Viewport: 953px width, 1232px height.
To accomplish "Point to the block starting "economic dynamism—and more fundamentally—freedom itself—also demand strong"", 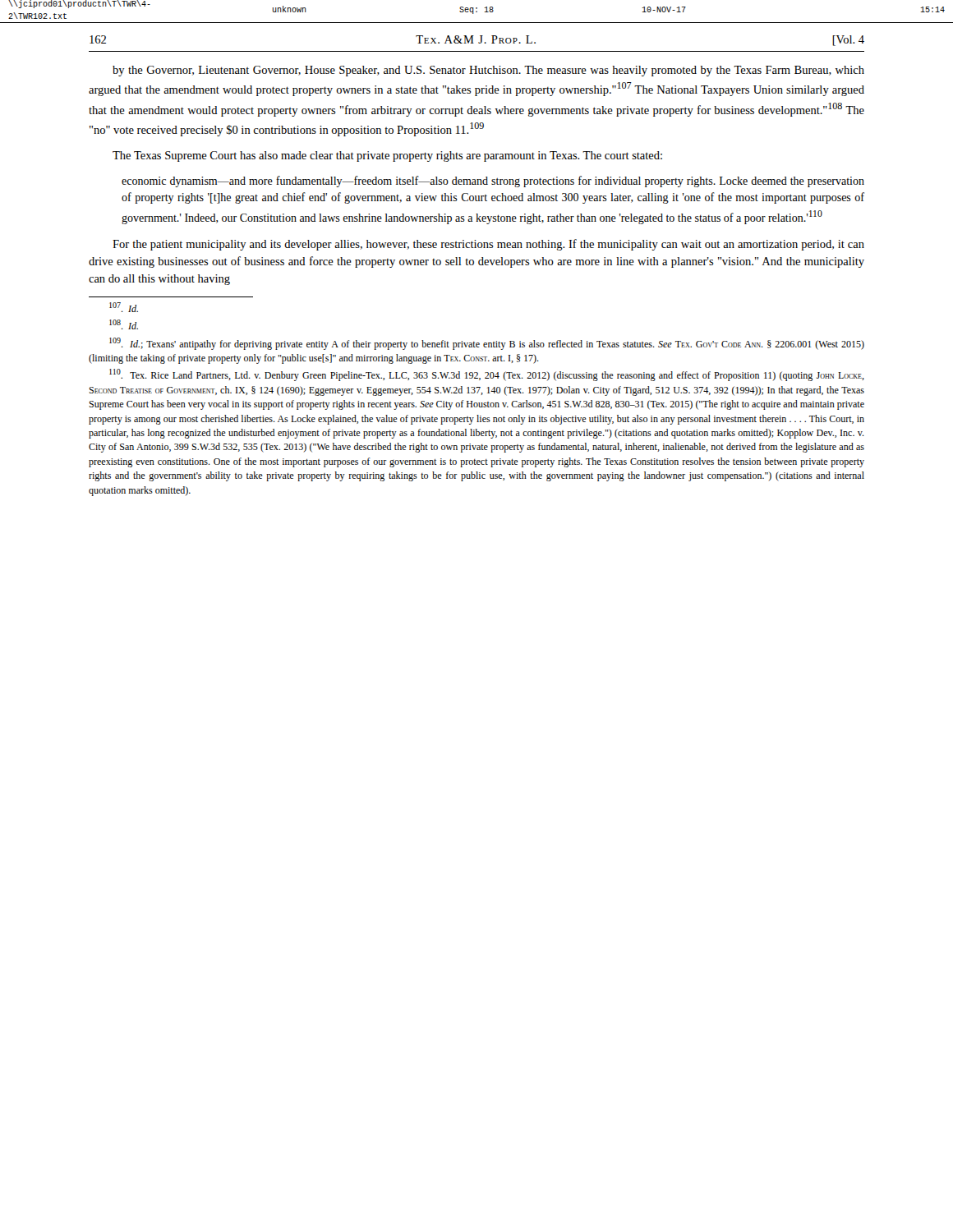I will point(493,199).
